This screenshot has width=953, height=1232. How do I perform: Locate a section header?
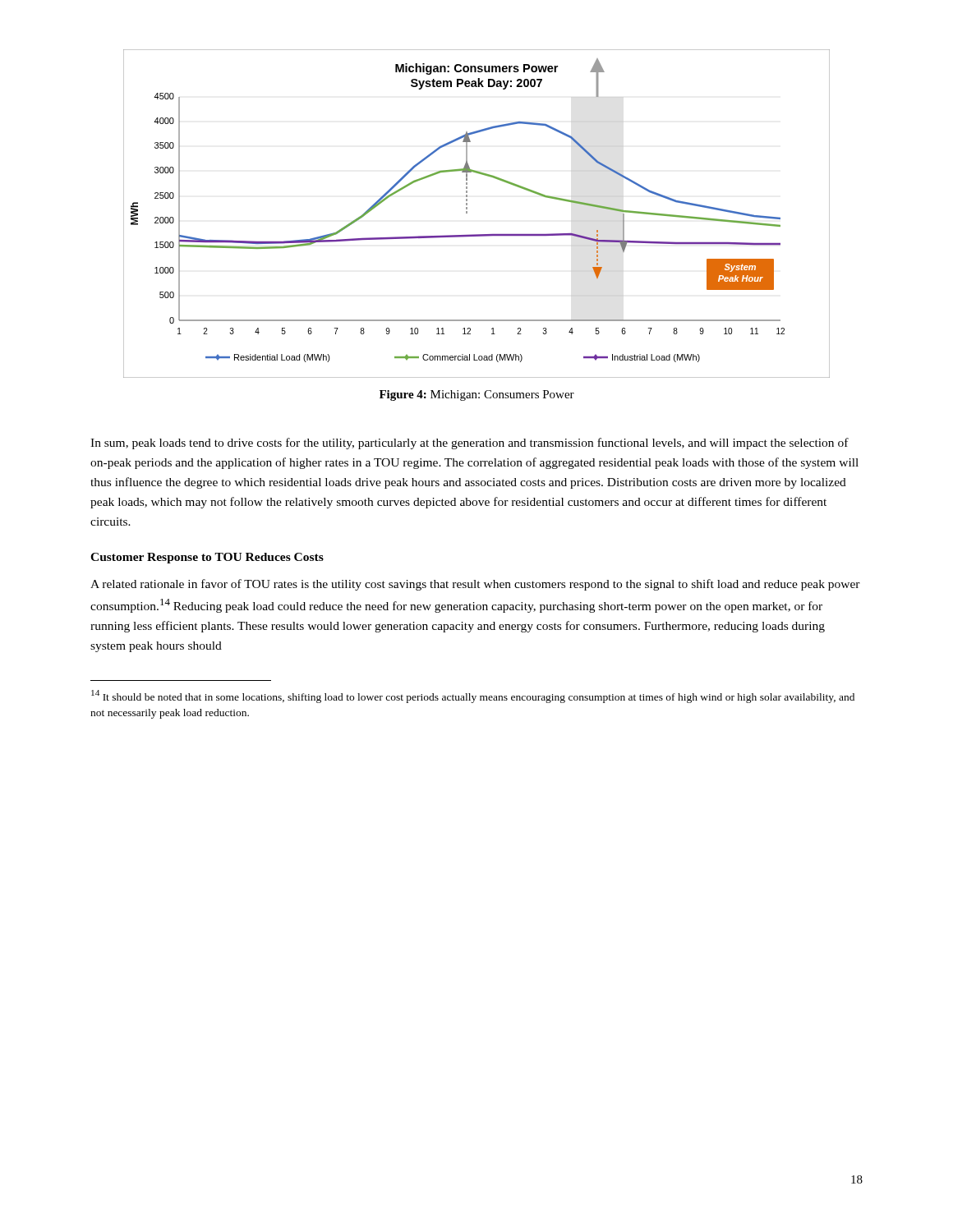pyautogui.click(x=207, y=557)
